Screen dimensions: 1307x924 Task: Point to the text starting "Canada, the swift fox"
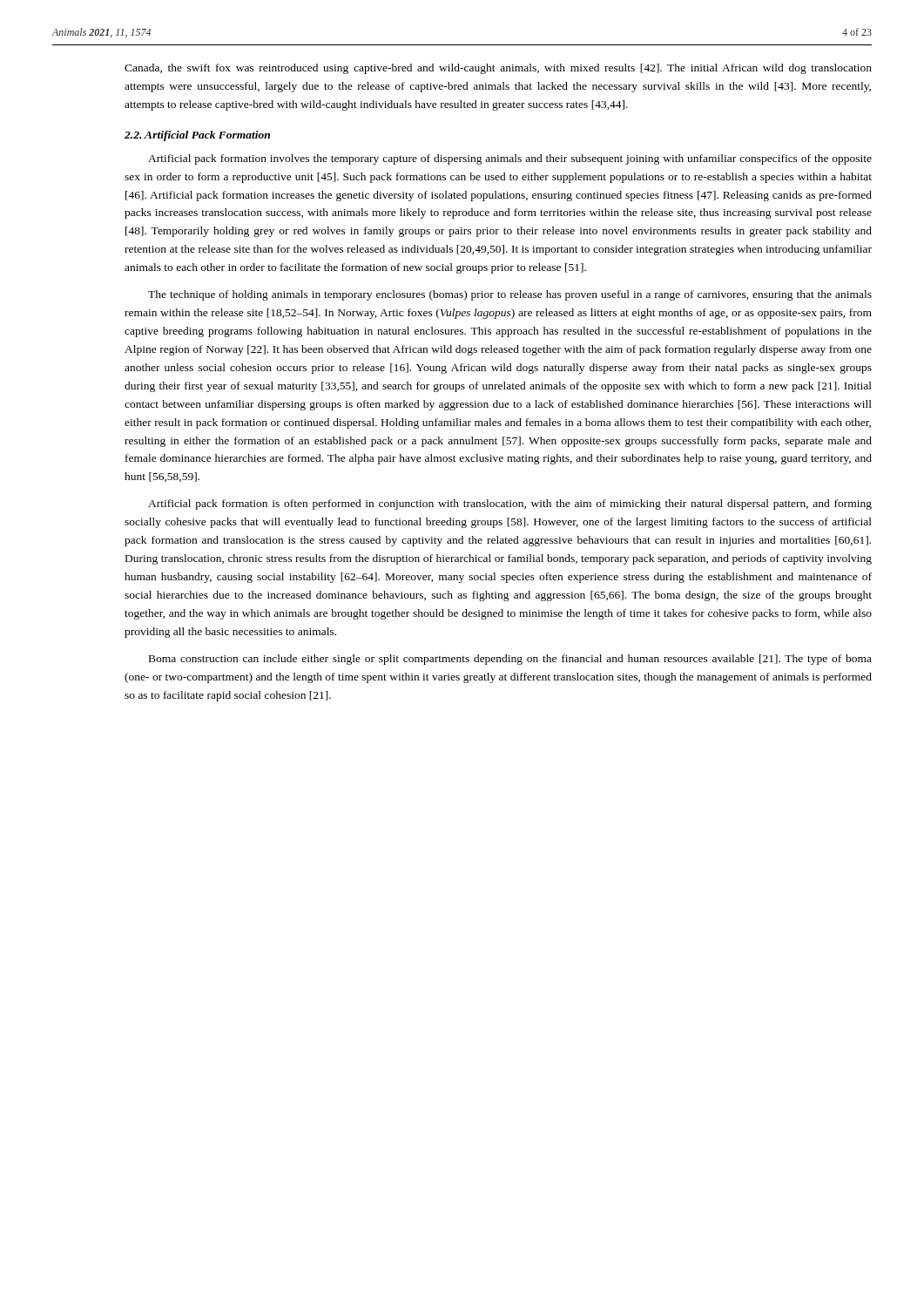(x=498, y=86)
